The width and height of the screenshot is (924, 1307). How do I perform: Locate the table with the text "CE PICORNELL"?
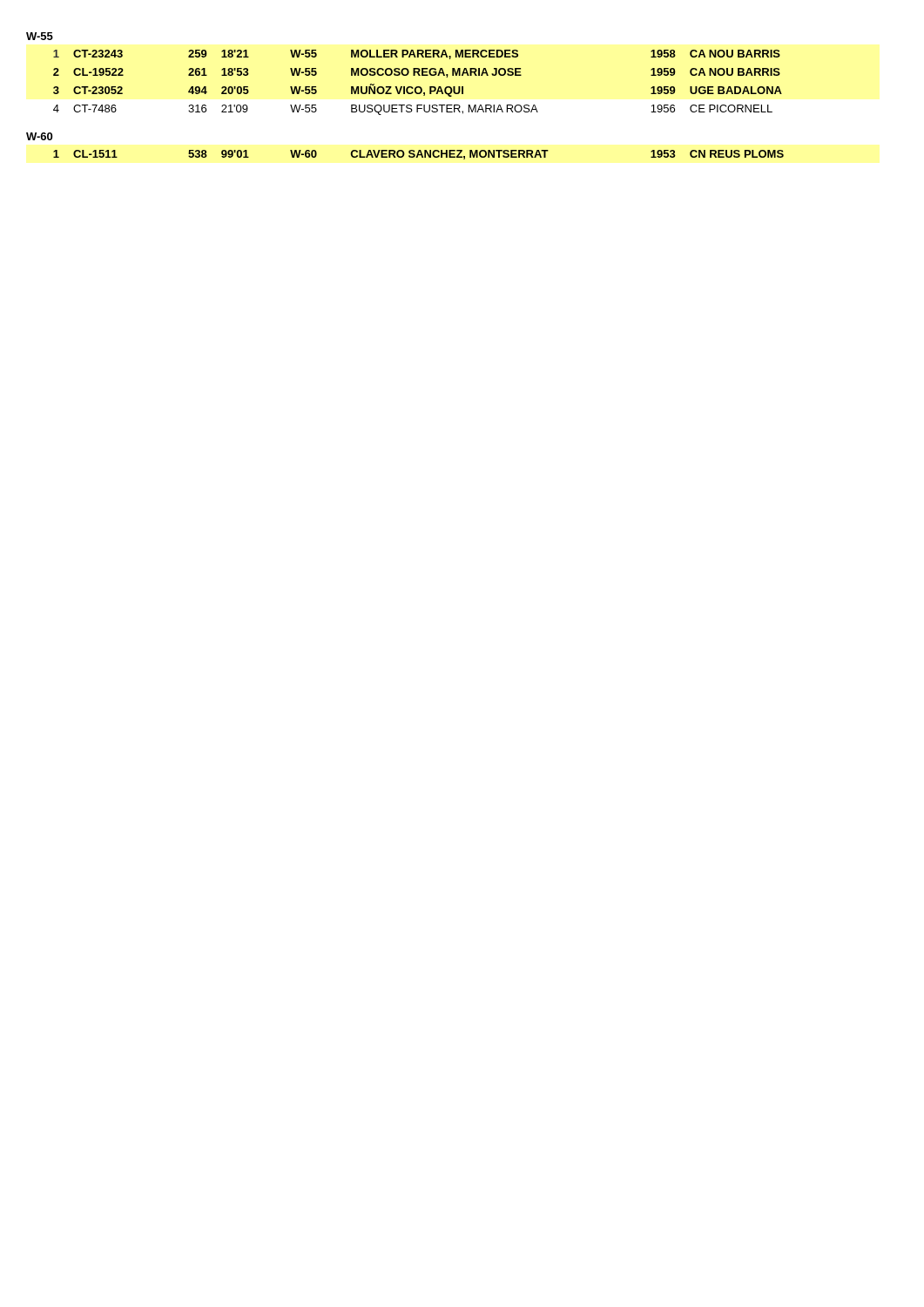pyautogui.click(x=462, y=81)
